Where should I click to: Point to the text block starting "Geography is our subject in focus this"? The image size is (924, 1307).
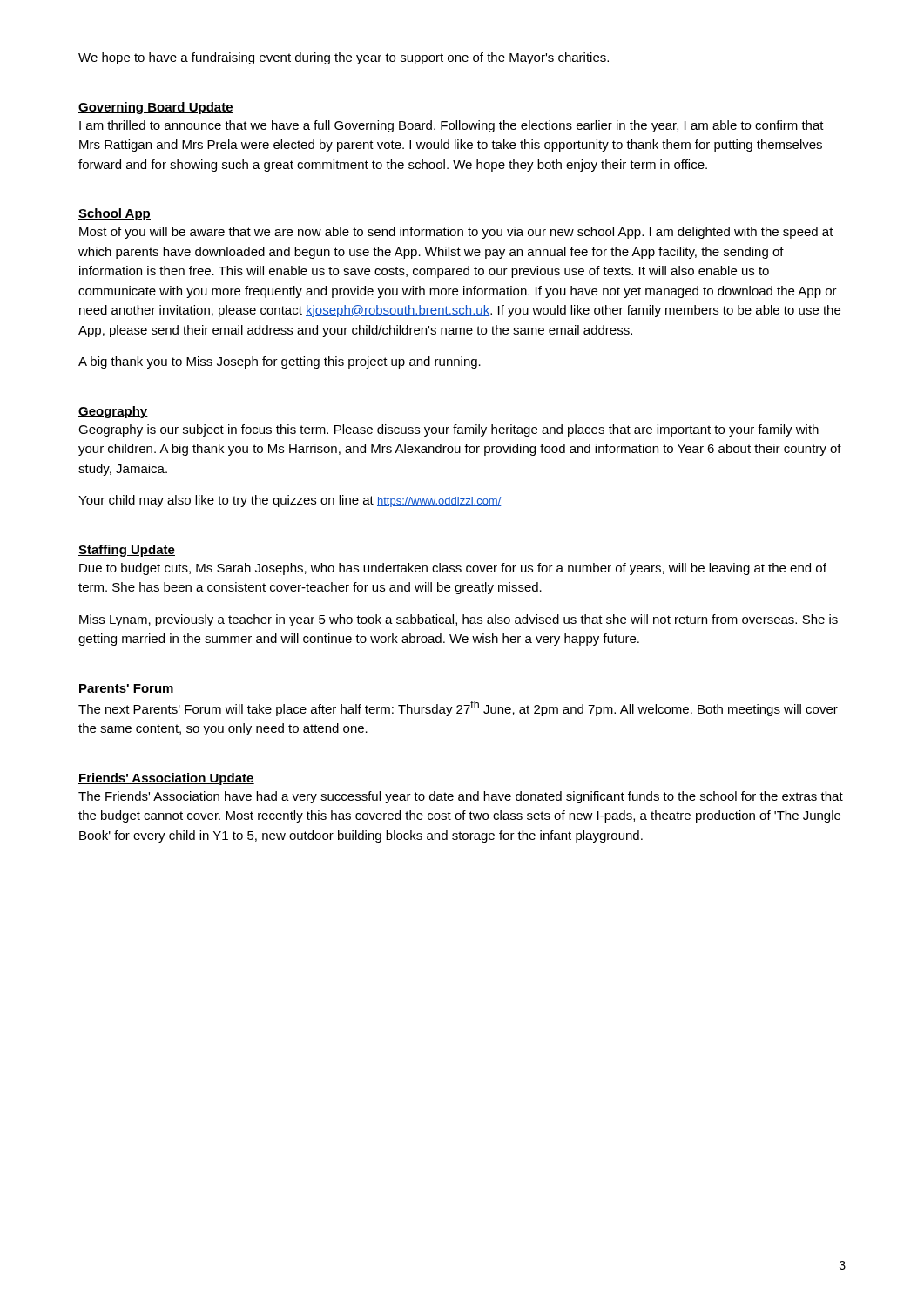[460, 448]
